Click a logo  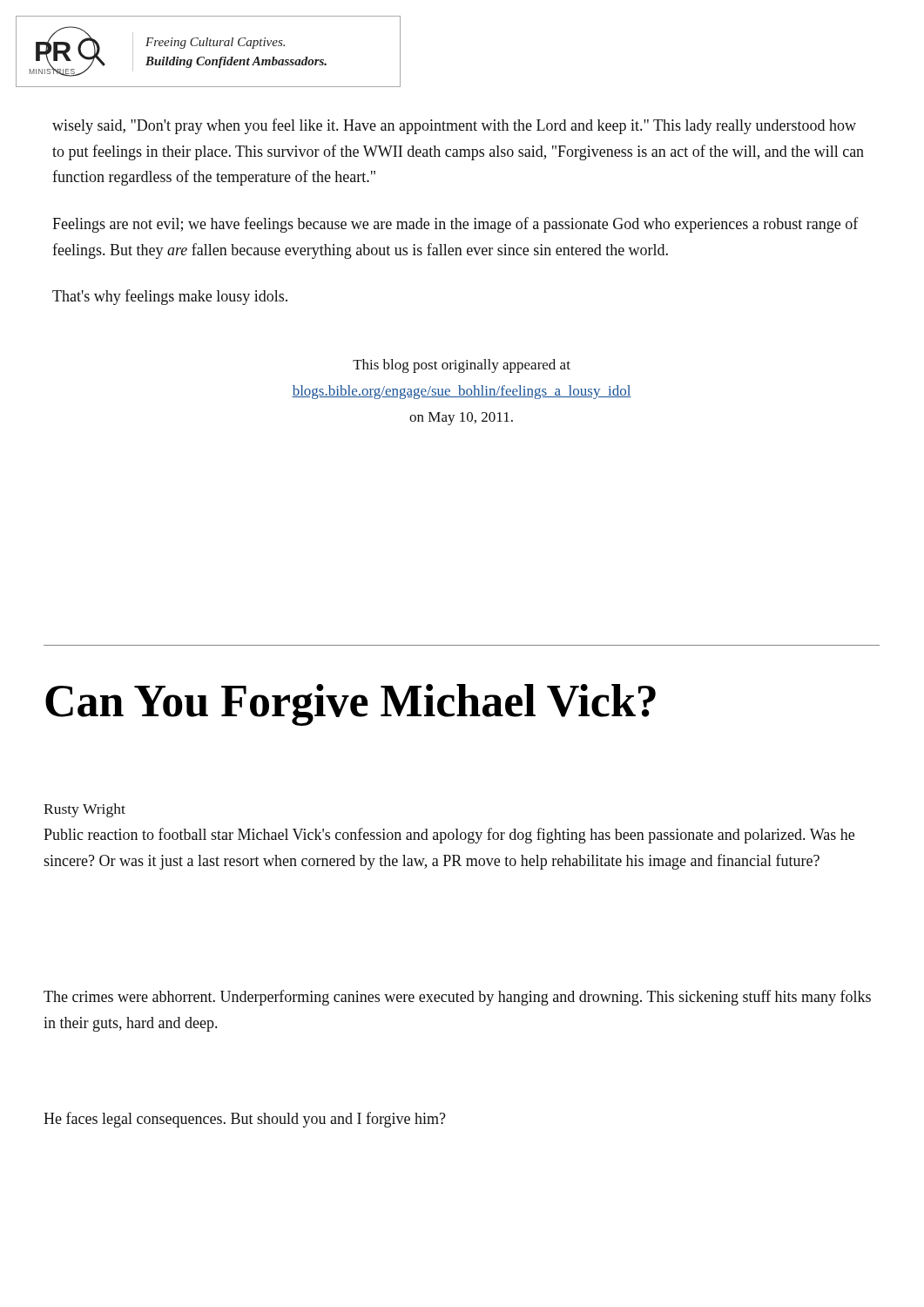(208, 51)
